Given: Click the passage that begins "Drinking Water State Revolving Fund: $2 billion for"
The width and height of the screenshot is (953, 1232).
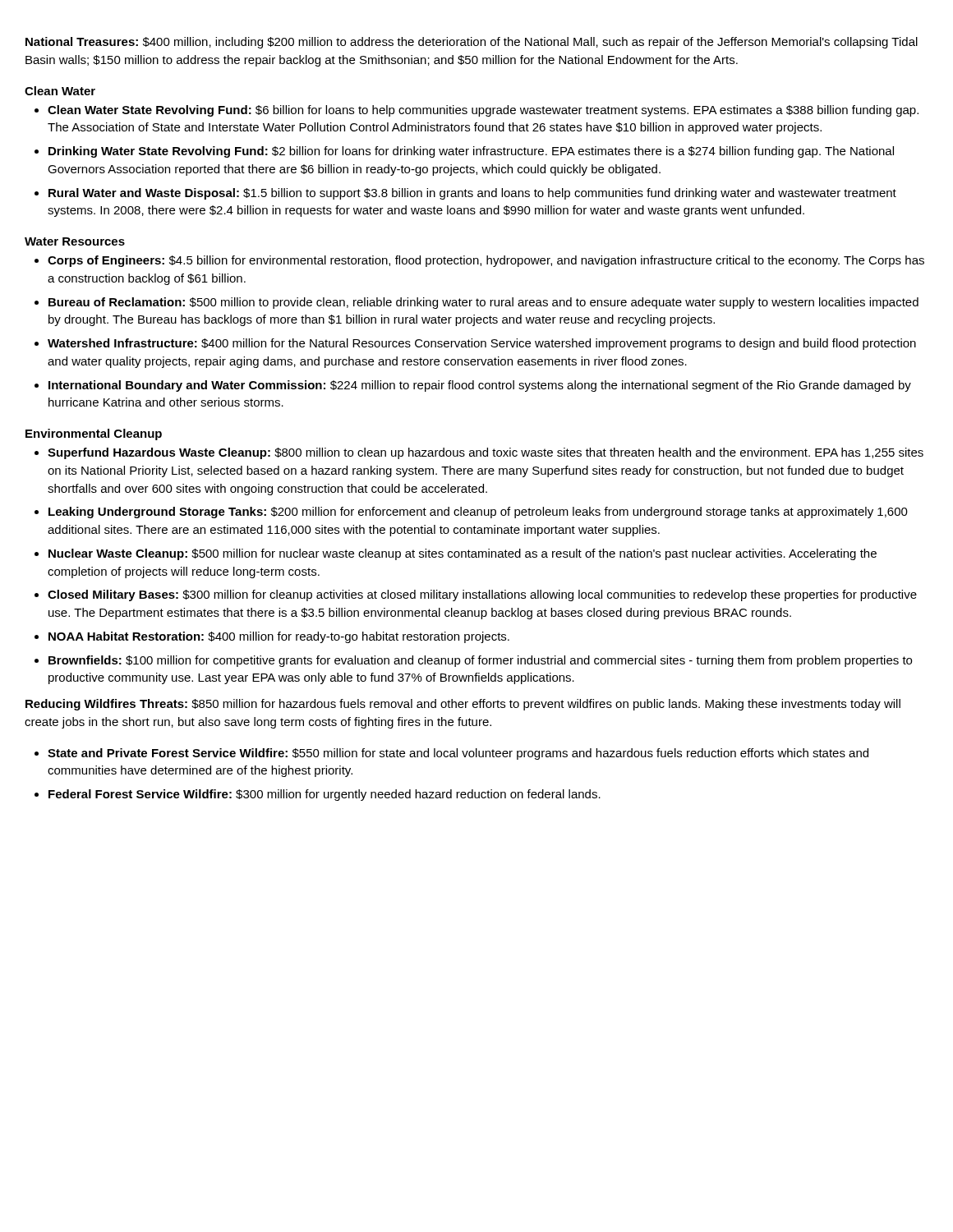Looking at the screenshot, I should (471, 160).
